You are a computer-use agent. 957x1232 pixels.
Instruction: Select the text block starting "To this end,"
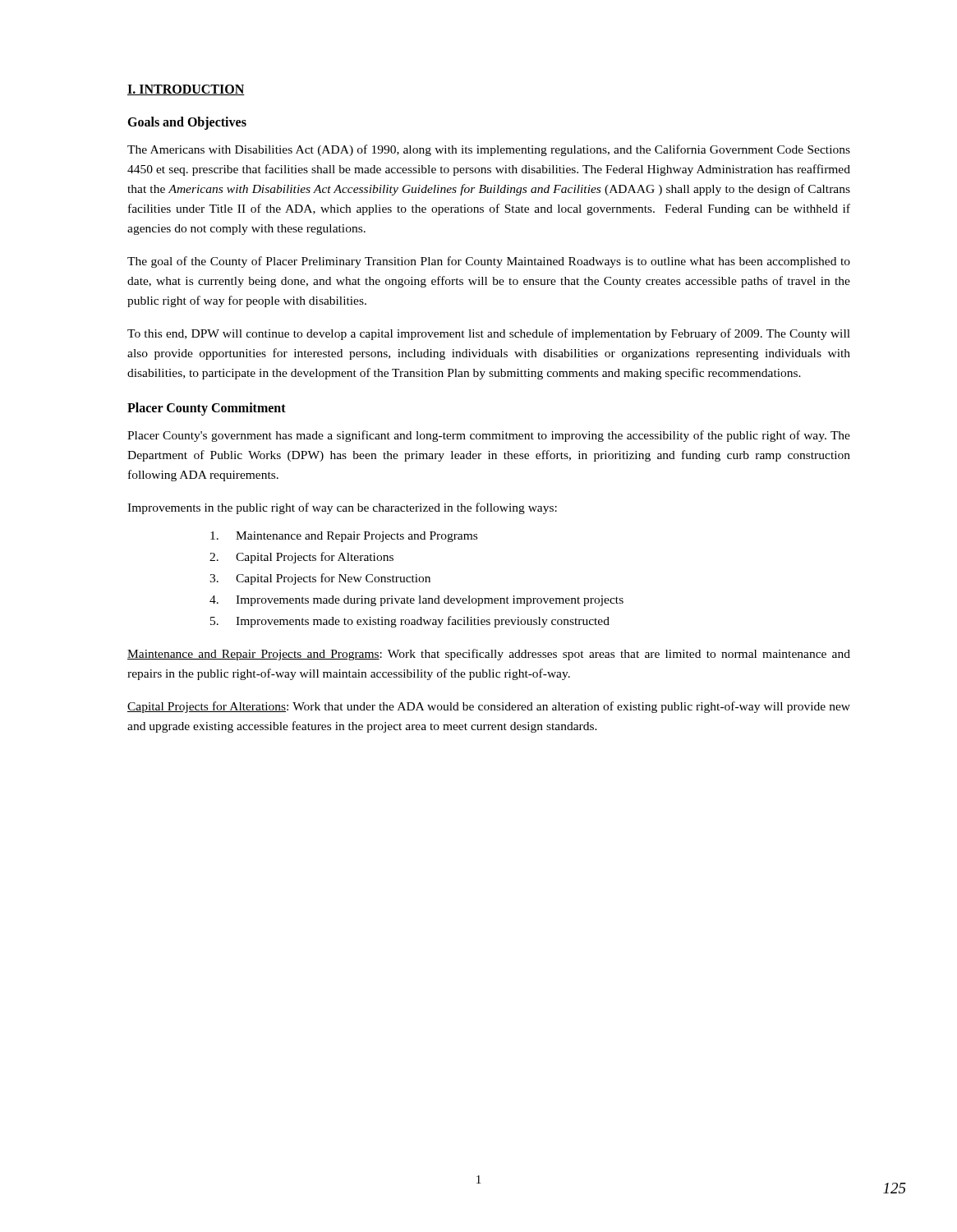(489, 353)
